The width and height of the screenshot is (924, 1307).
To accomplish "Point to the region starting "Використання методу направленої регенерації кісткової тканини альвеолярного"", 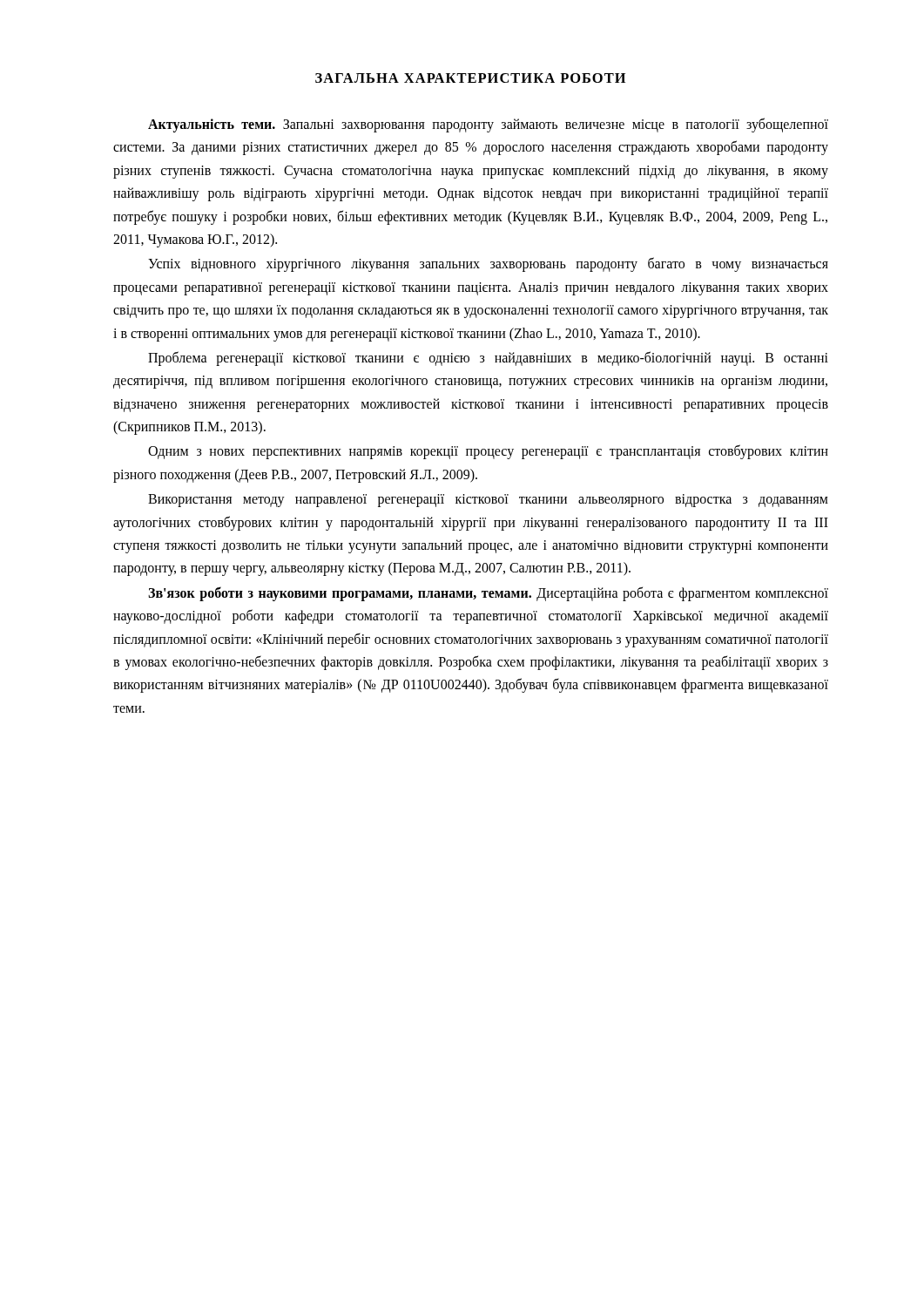I will (x=471, y=534).
